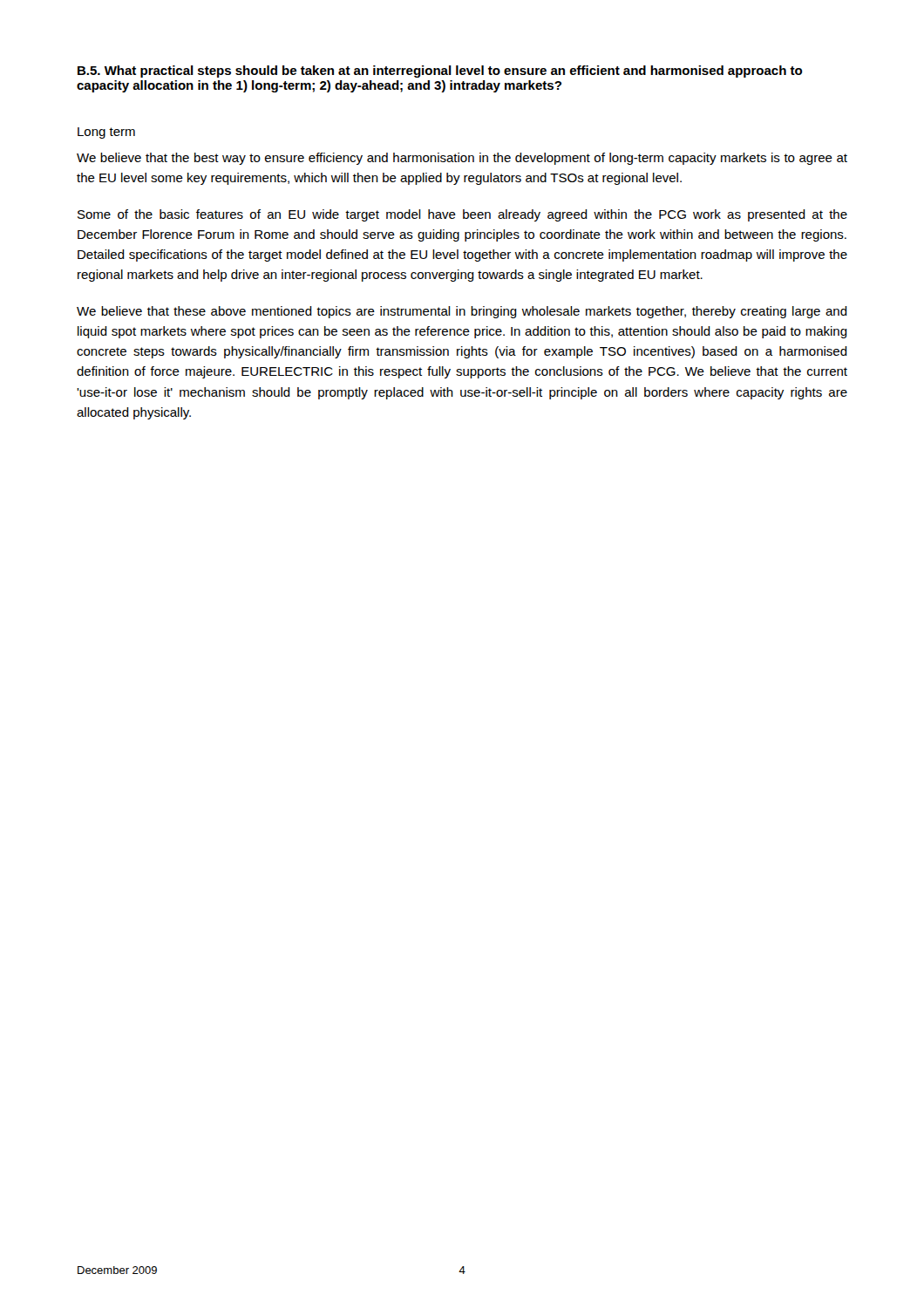The height and width of the screenshot is (1308, 924).
Task: Click on the text block that reads "Some of the basic features of an EU"
Action: (462, 244)
